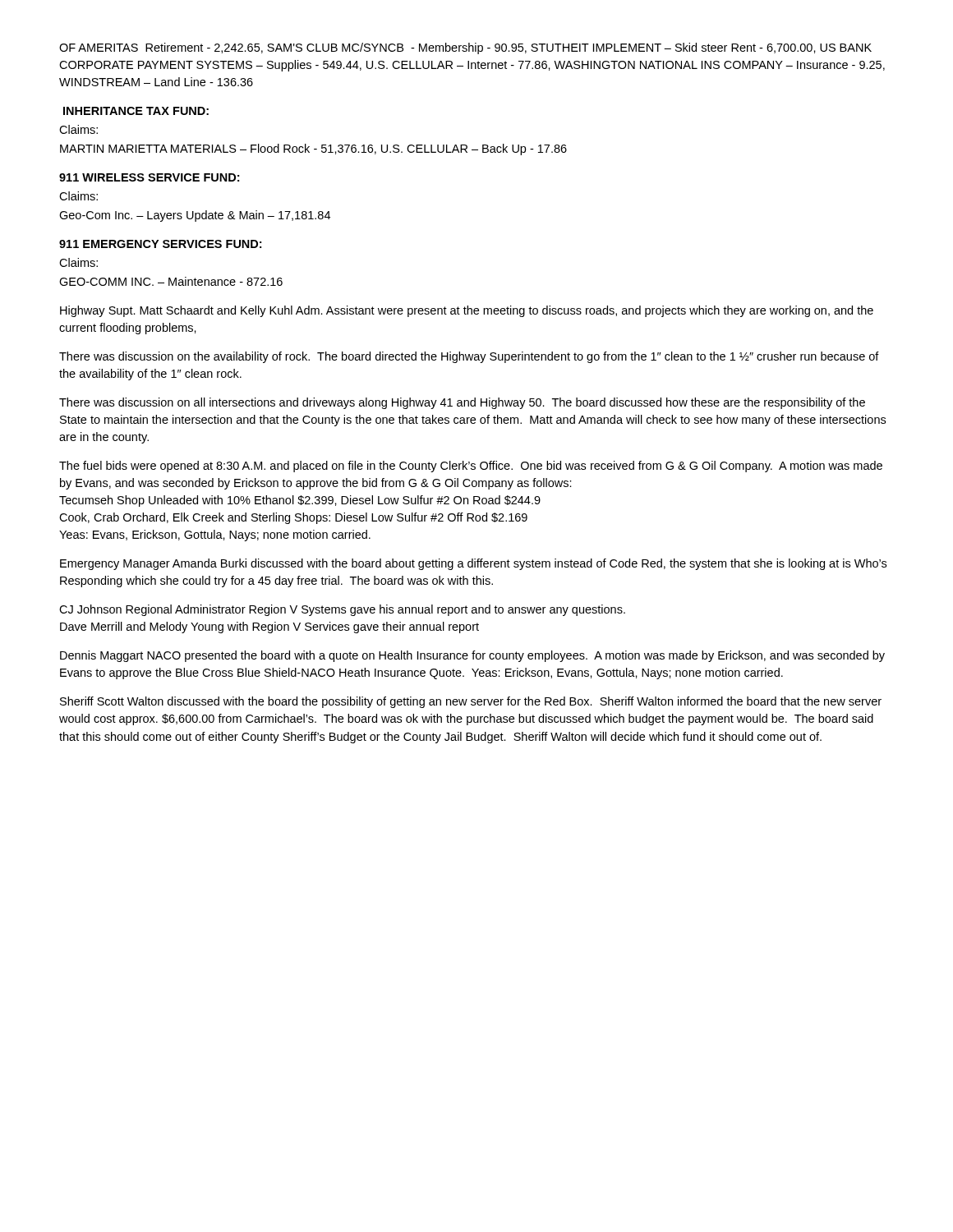Select the text block containing "Emergency Manager Amanda Burki discussed with the board"
953x1232 pixels.
pyautogui.click(x=476, y=573)
